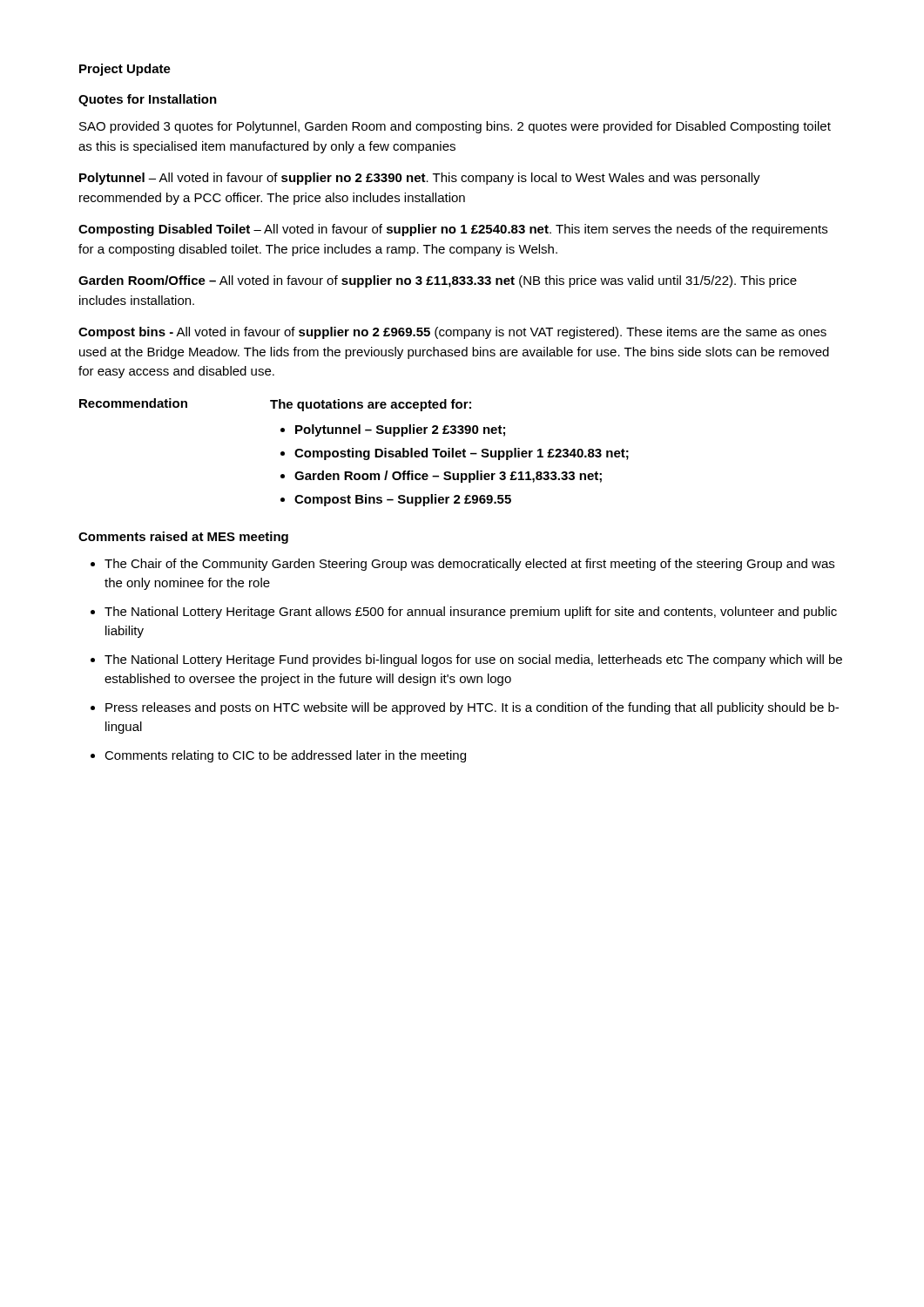Find the text block starting "Composting Disabled Toilet – All voted"
This screenshot has width=924, height=1307.
pyautogui.click(x=453, y=239)
